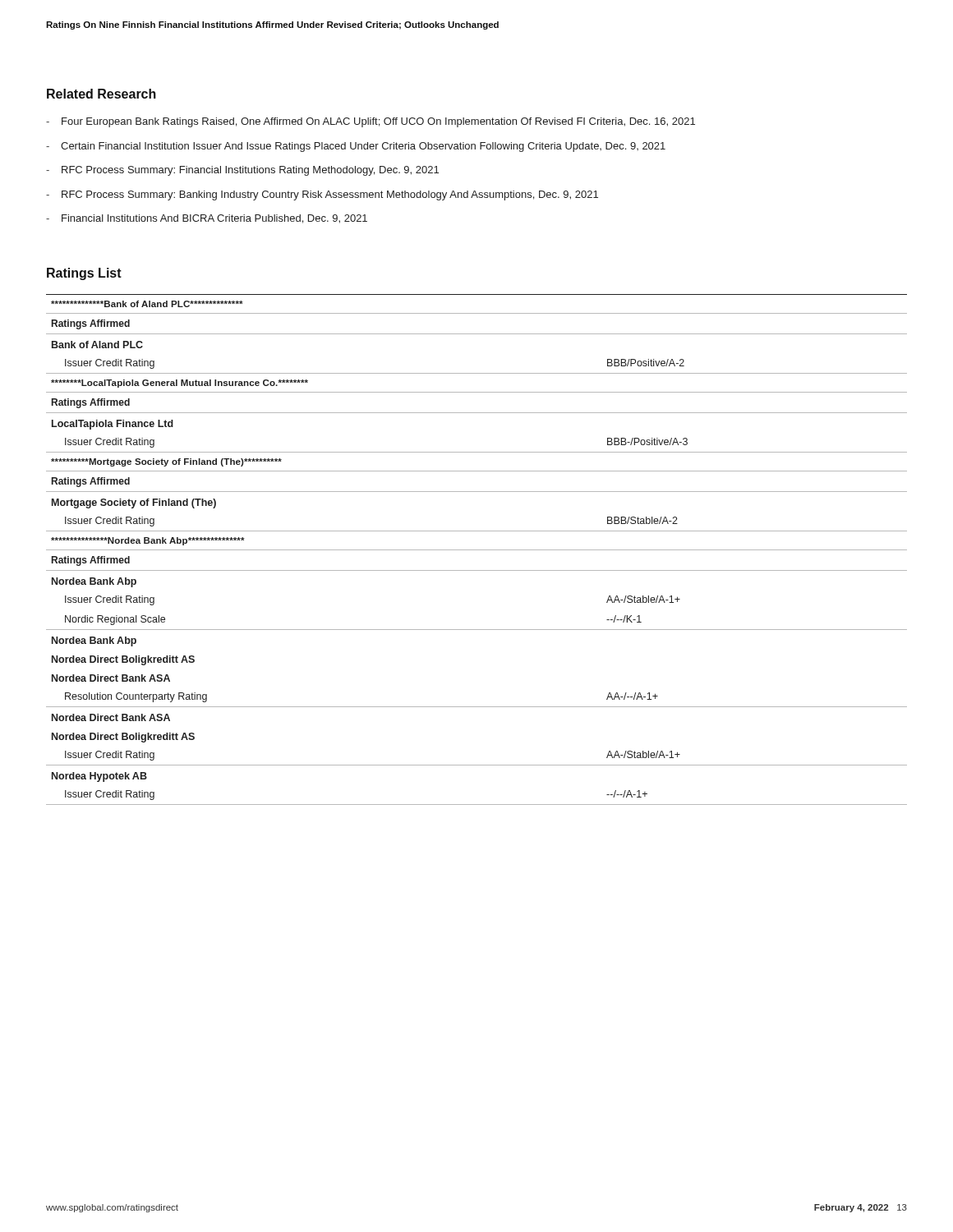Click on the table containing "Issuer Credit Rating"
The height and width of the screenshot is (1232, 953).
pyautogui.click(x=476, y=549)
